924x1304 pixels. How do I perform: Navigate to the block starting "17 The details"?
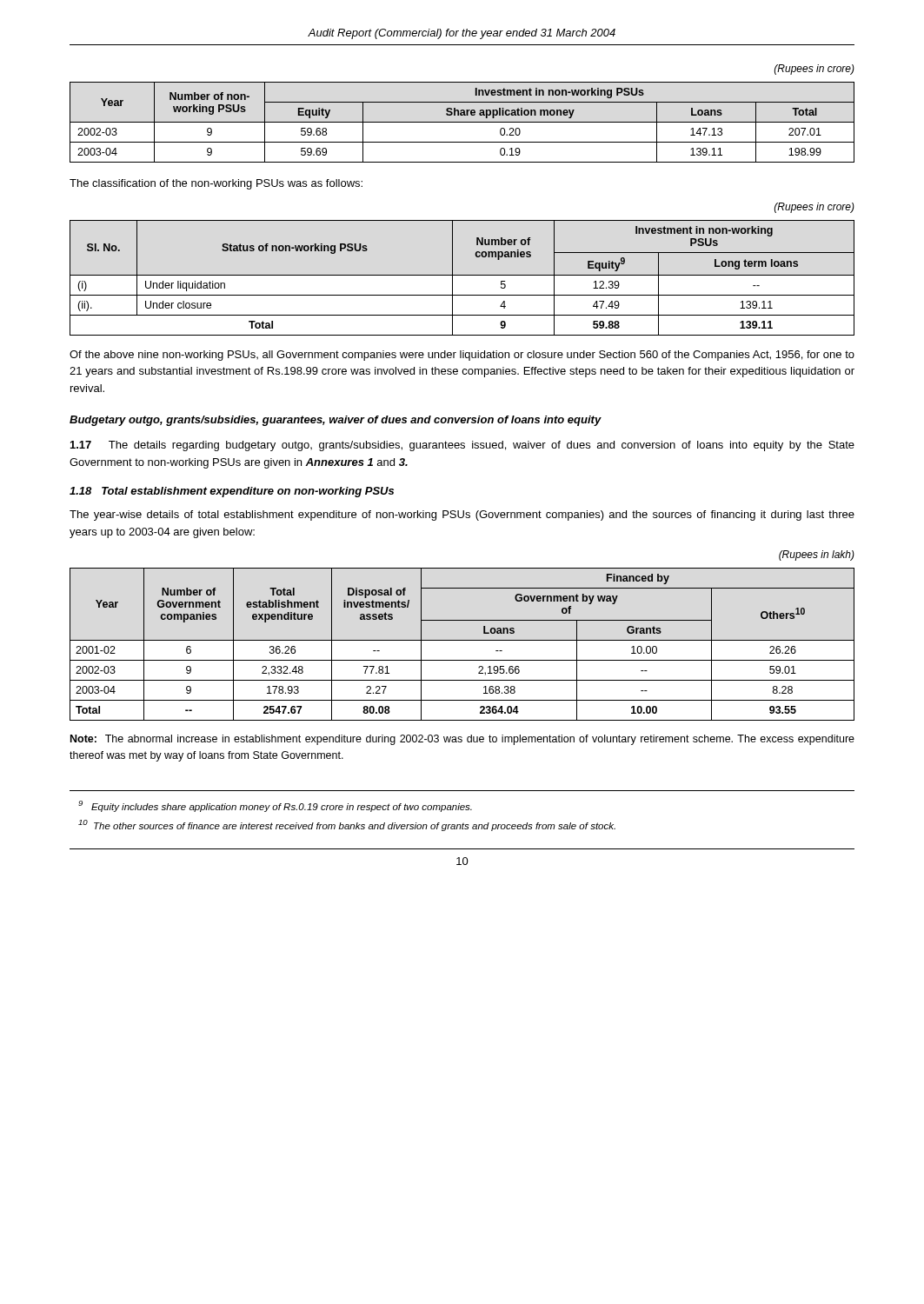pyautogui.click(x=462, y=453)
